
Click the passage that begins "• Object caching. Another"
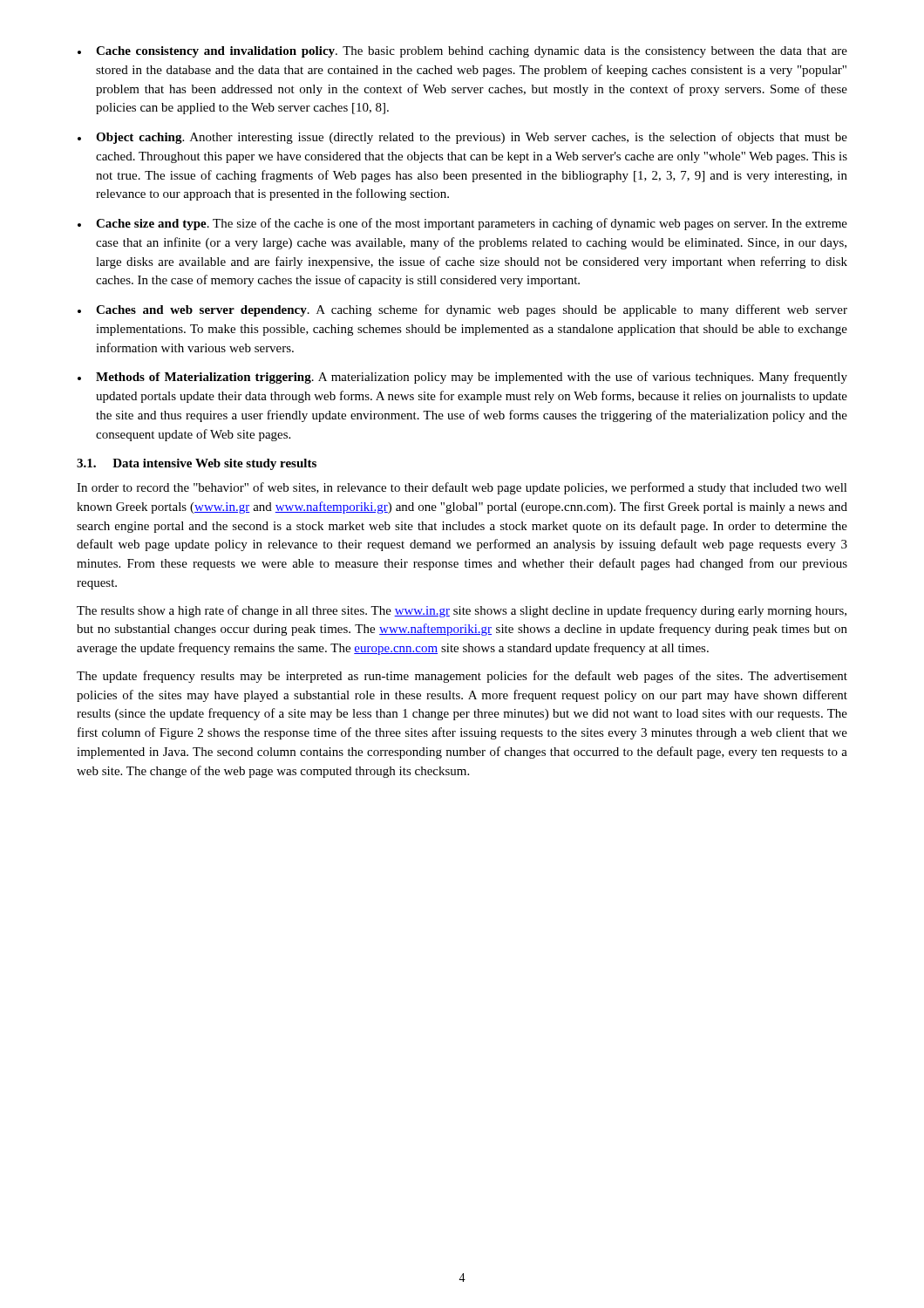pyautogui.click(x=462, y=166)
